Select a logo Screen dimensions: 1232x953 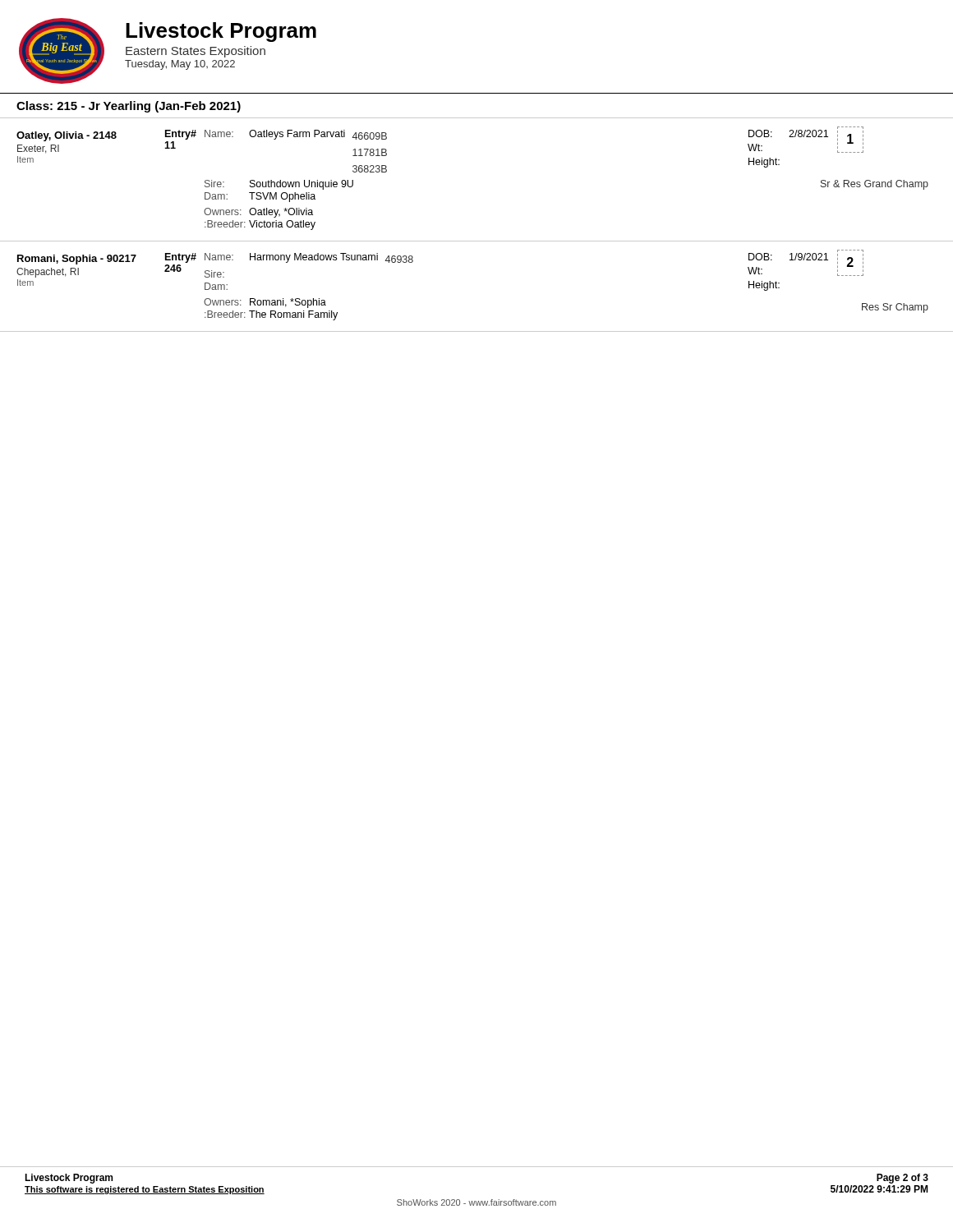tap(62, 50)
